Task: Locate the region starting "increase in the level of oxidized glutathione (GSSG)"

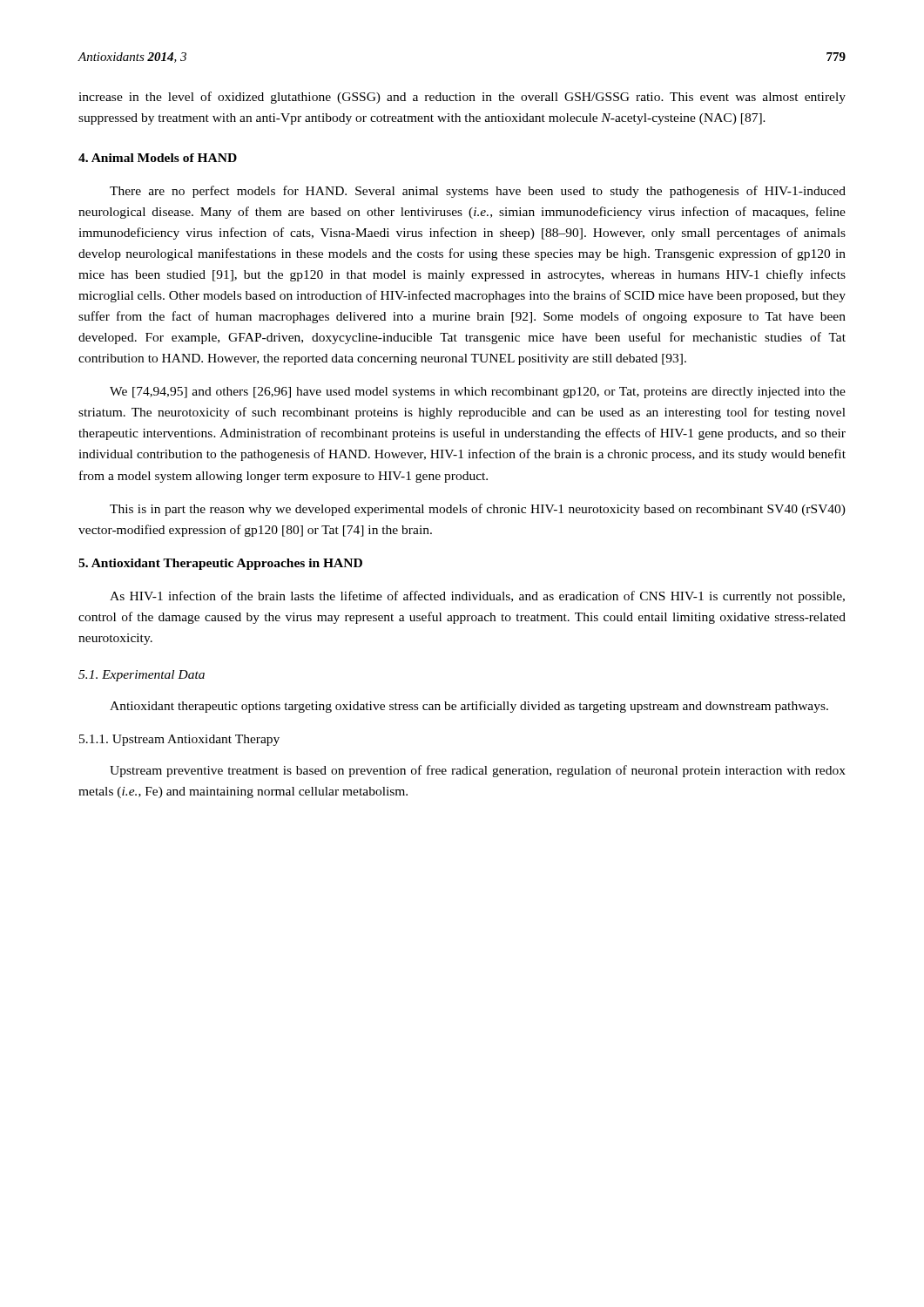Action: click(462, 107)
